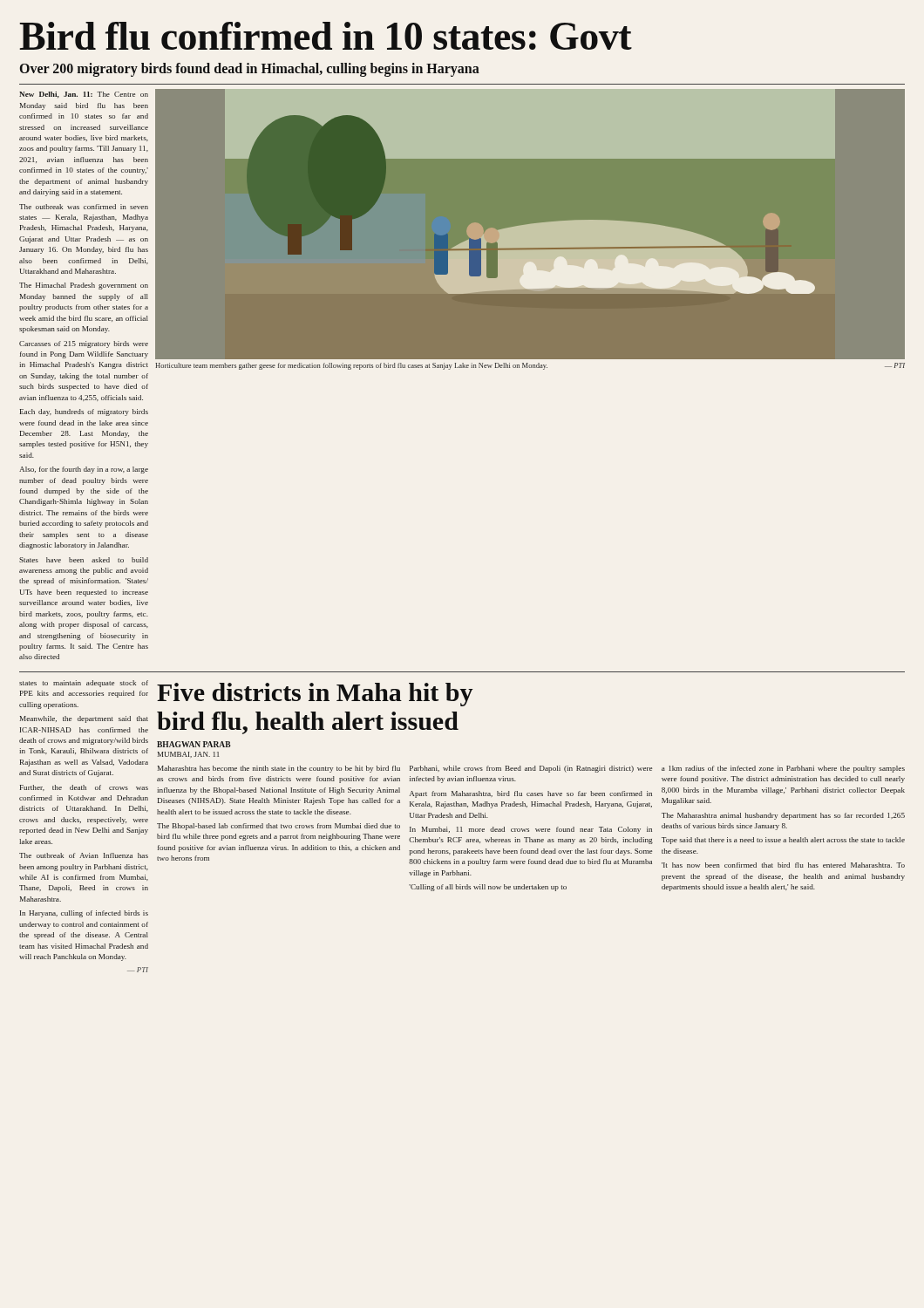Viewport: 924px width, 1308px height.
Task: Locate the text block that reads "states to maintain adequate stock"
Action: coord(84,827)
